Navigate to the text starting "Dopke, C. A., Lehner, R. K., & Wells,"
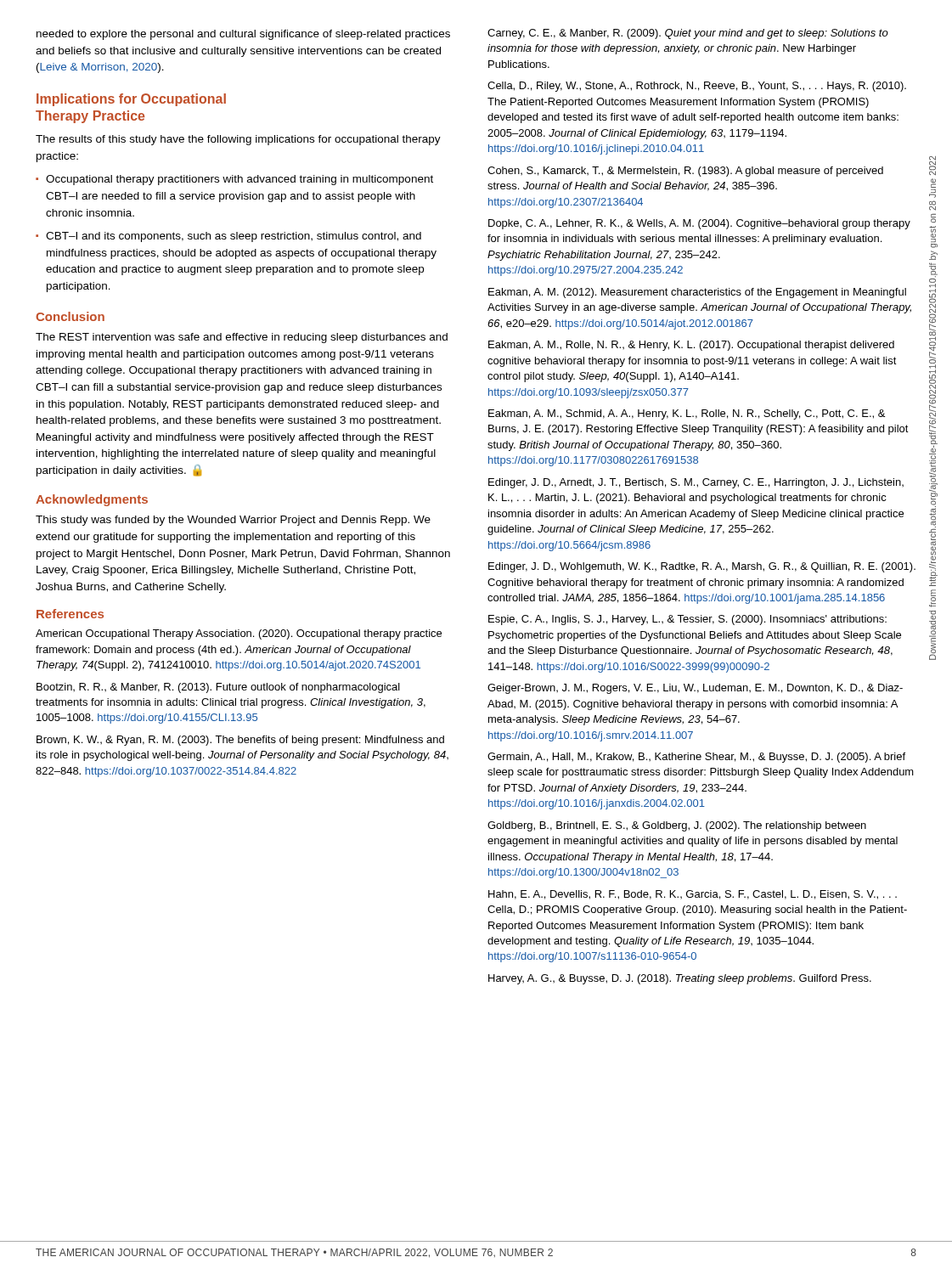This screenshot has width=952, height=1274. tap(702, 247)
